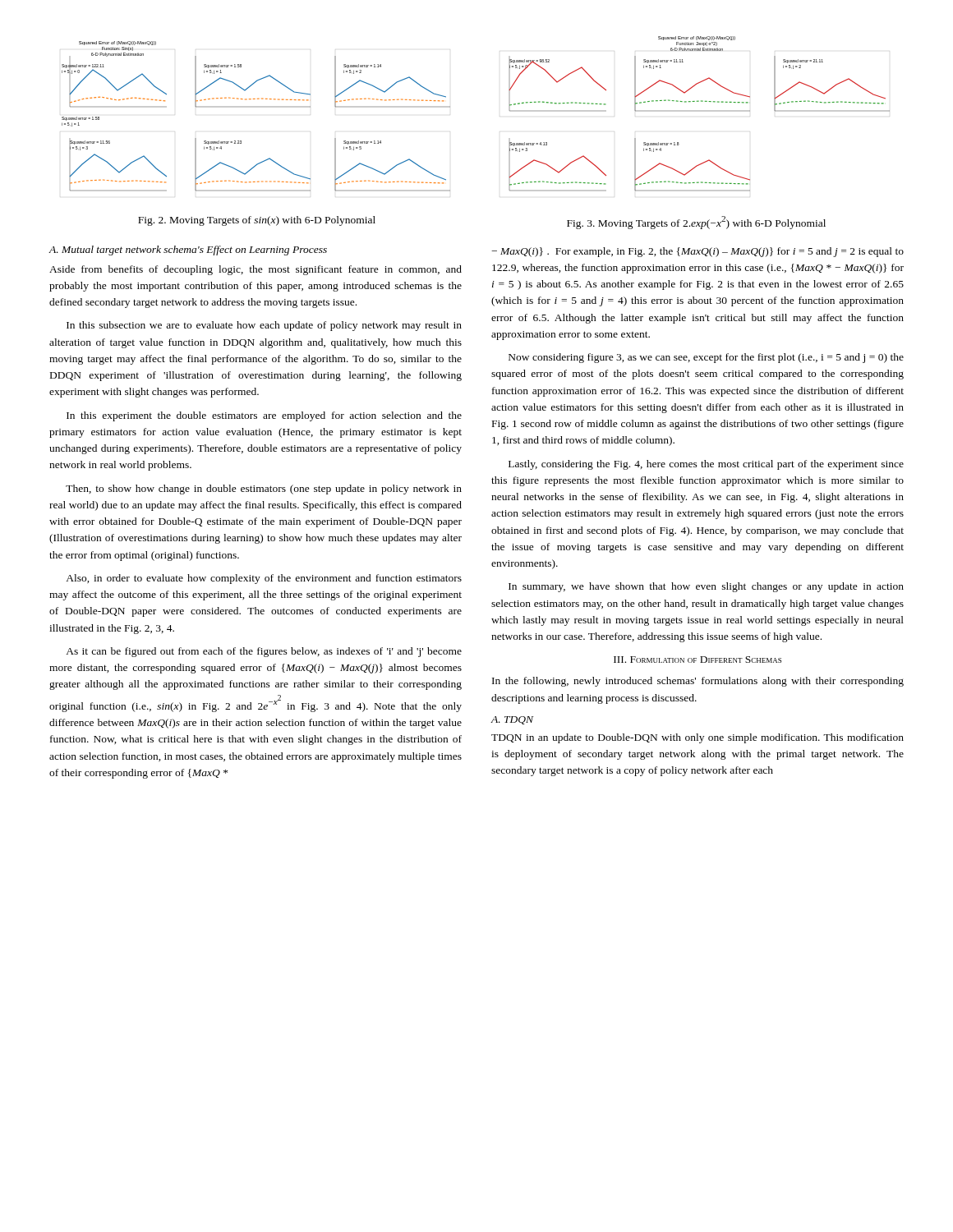Point to the region starting "Fig. 2. Moving Targets of sin(x) with"
The width and height of the screenshot is (953, 1232).
[257, 220]
